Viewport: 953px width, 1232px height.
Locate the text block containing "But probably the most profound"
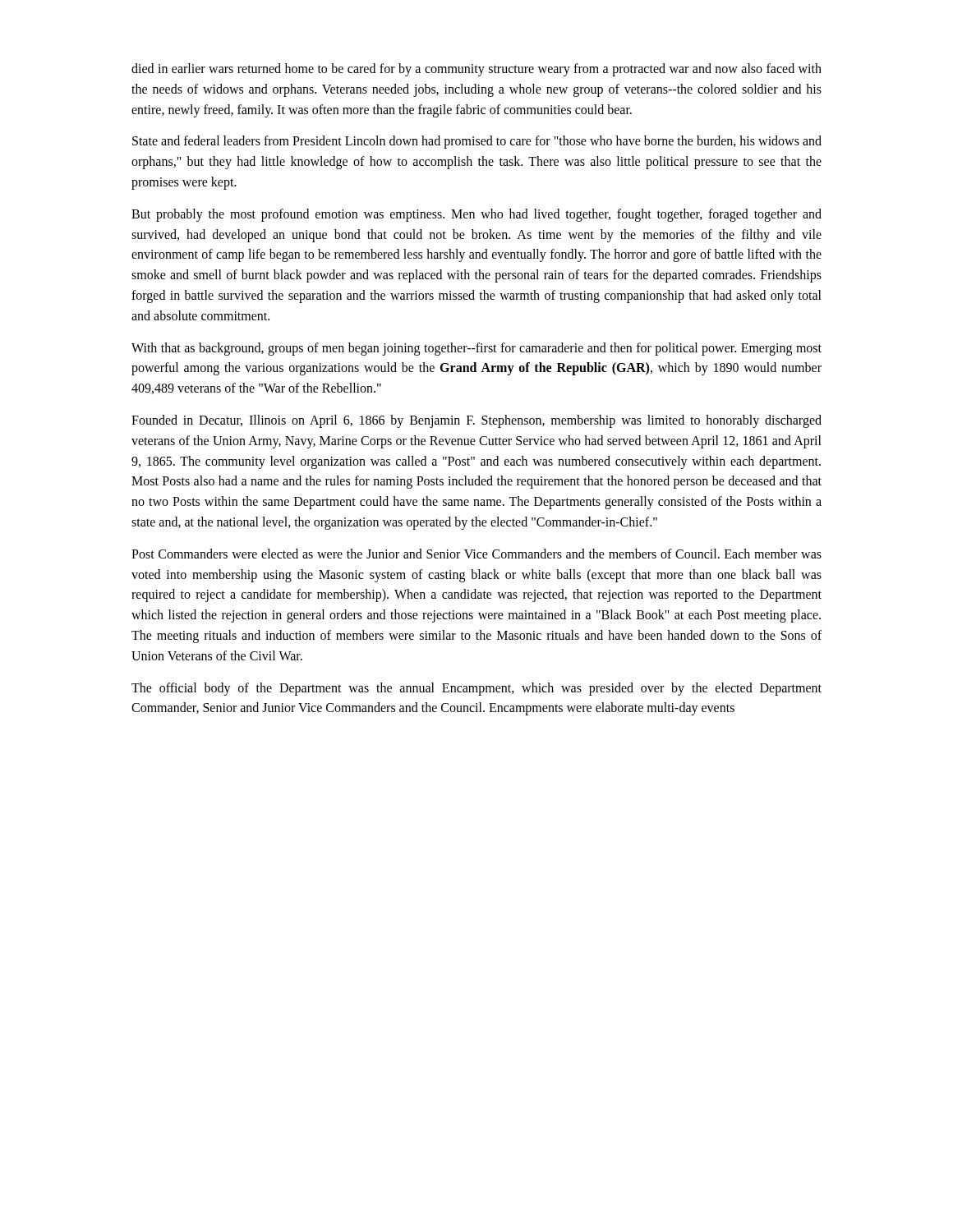[x=476, y=265]
